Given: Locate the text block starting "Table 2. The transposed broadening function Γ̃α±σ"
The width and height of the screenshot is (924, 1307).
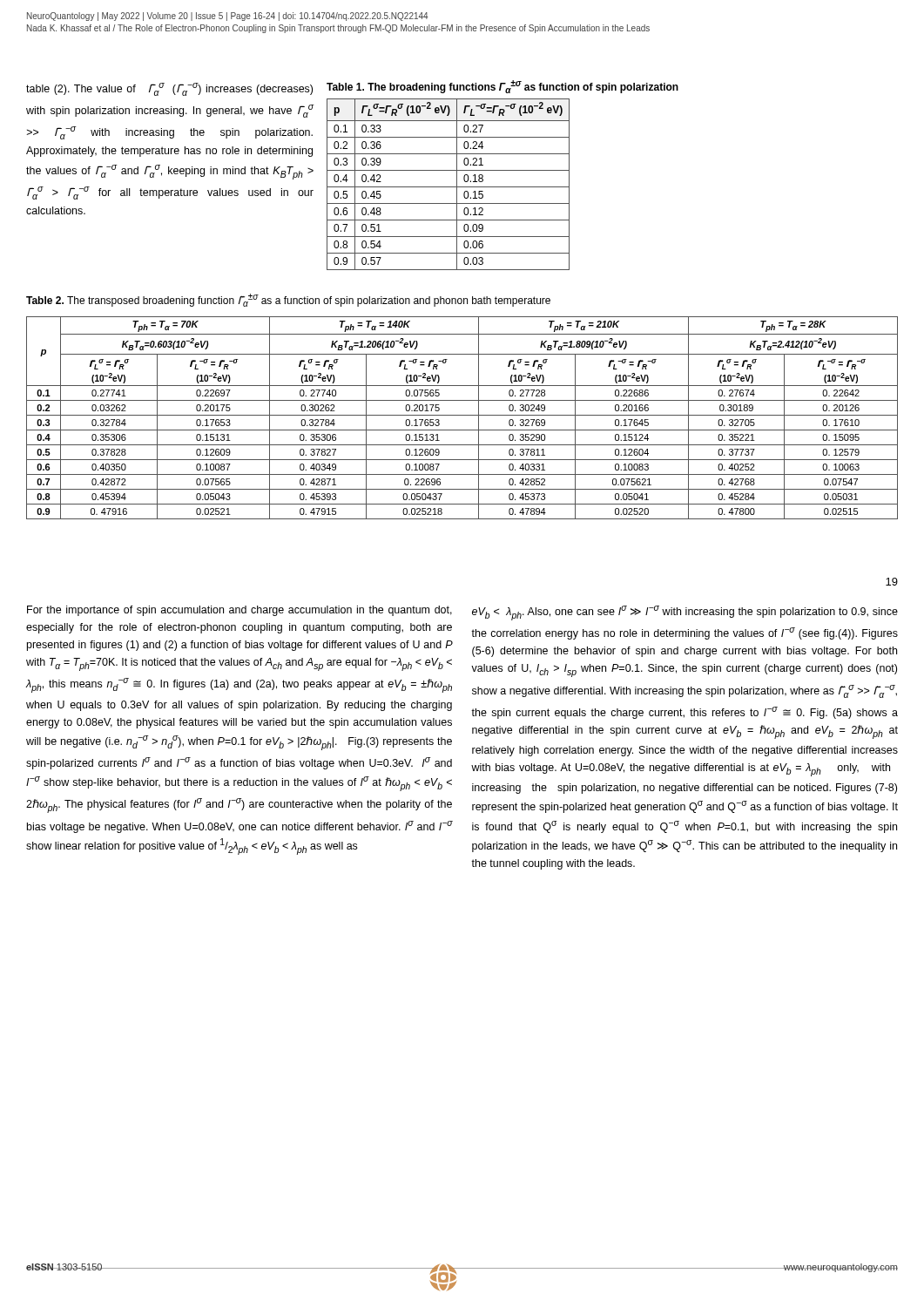Looking at the screenshot, I should (x=289, y=300).
